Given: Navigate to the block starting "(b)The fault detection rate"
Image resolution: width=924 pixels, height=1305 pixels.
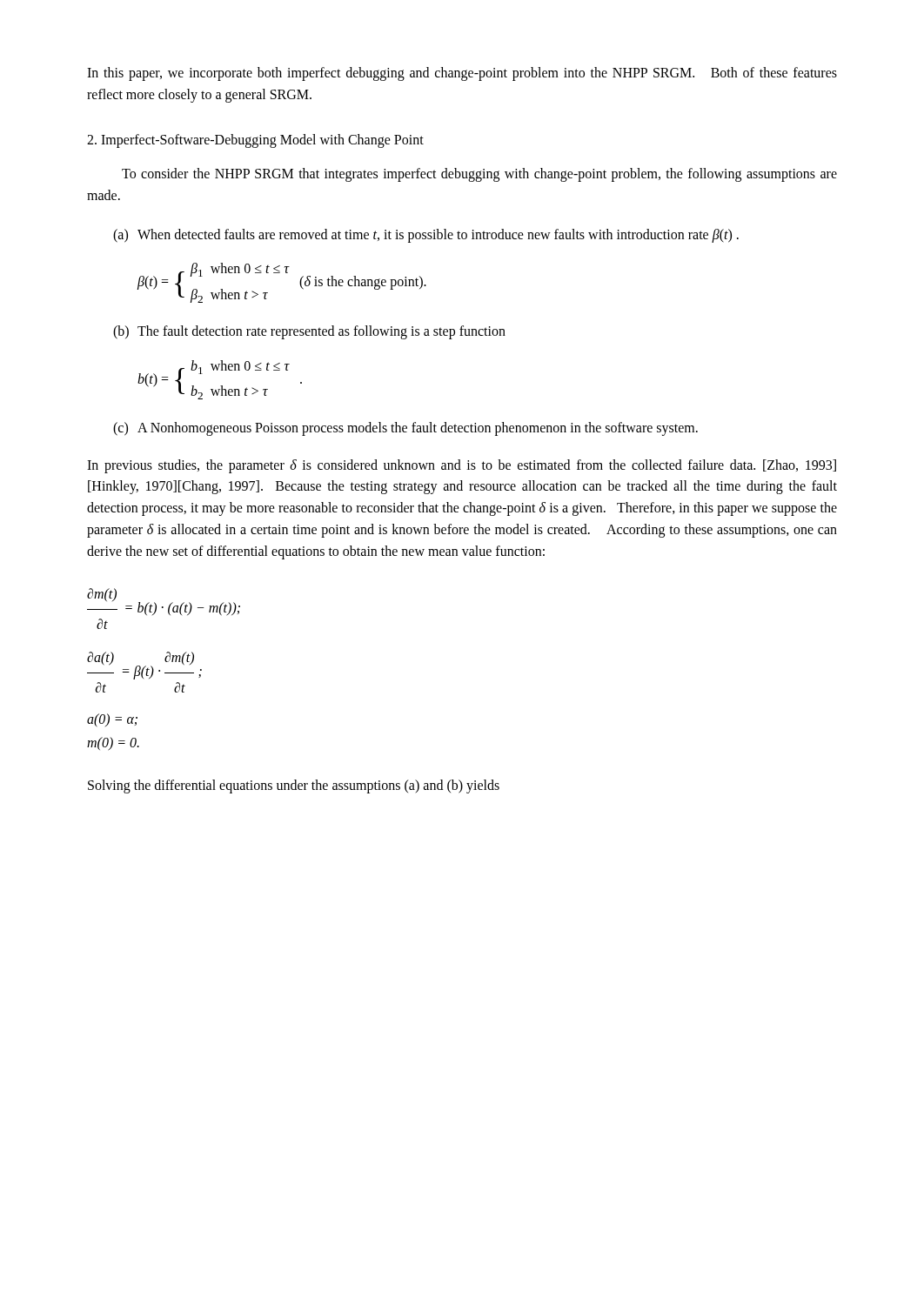Looking at the screenshot, I should (474, 332).
